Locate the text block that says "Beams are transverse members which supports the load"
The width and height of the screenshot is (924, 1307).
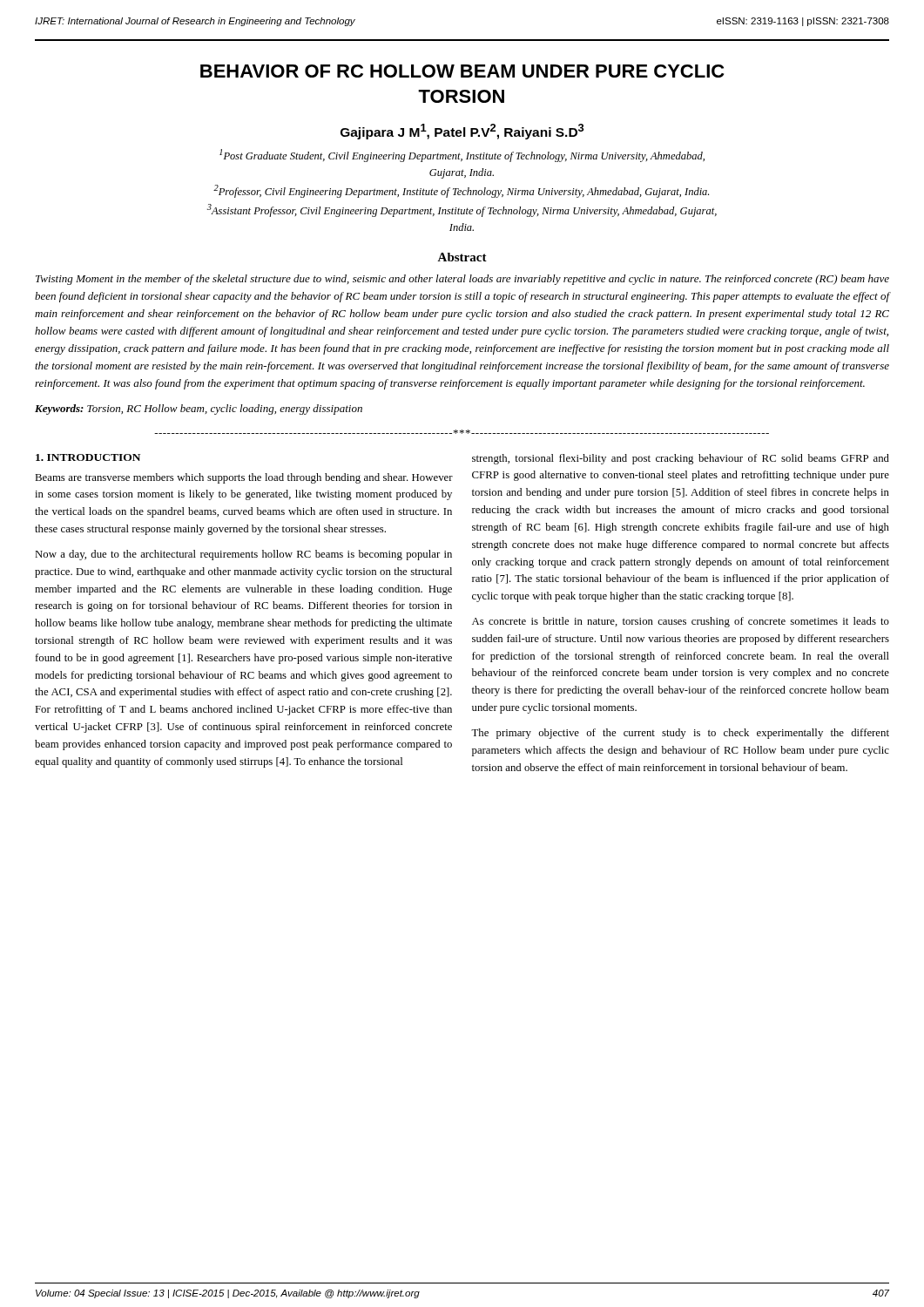coord(244,620)
